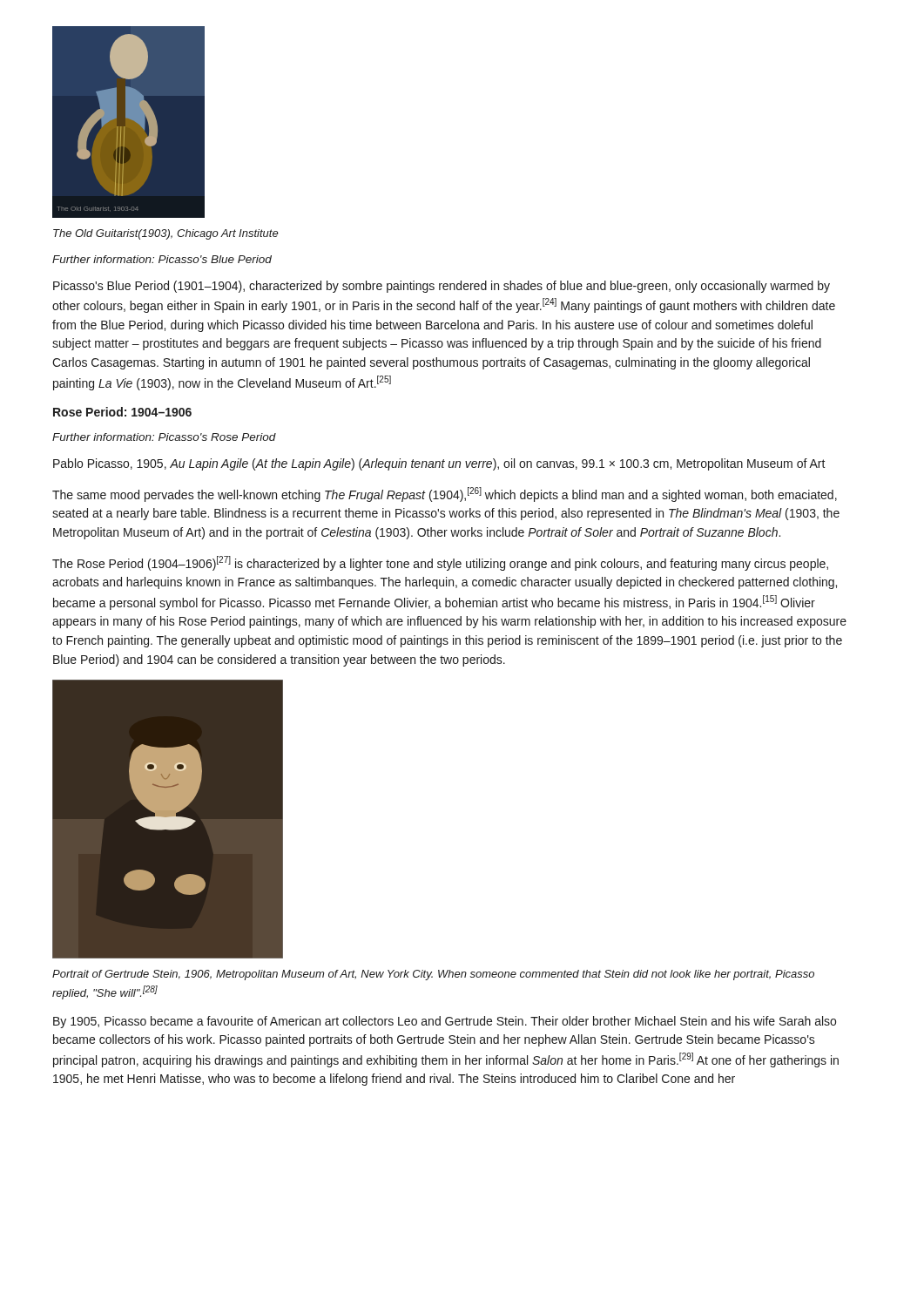Point to the passage starting "The same mood pervades the"
924x1307 pixels.
click(x=446, y=513)
